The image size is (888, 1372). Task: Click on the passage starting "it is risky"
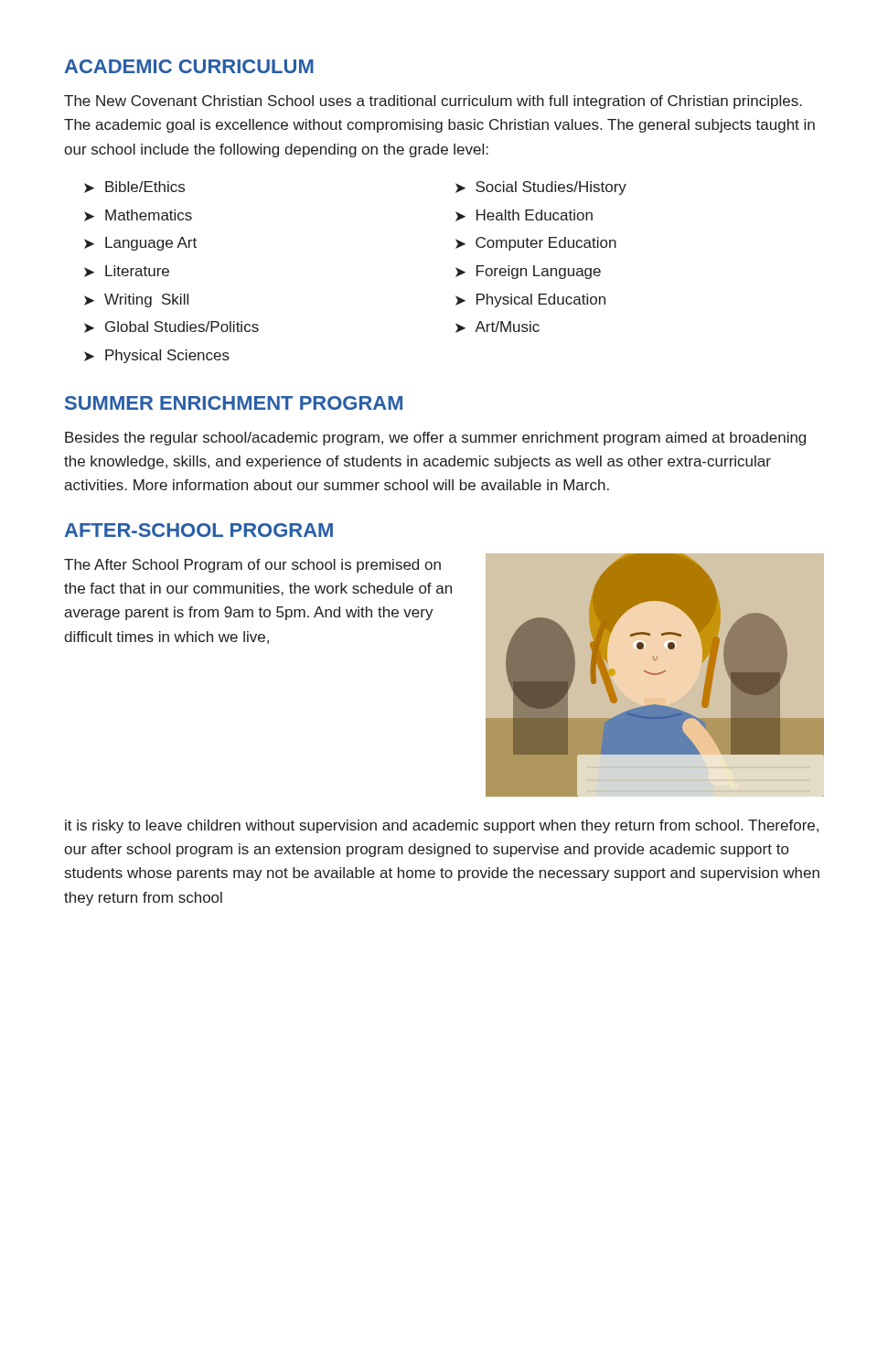coord(442,861)
